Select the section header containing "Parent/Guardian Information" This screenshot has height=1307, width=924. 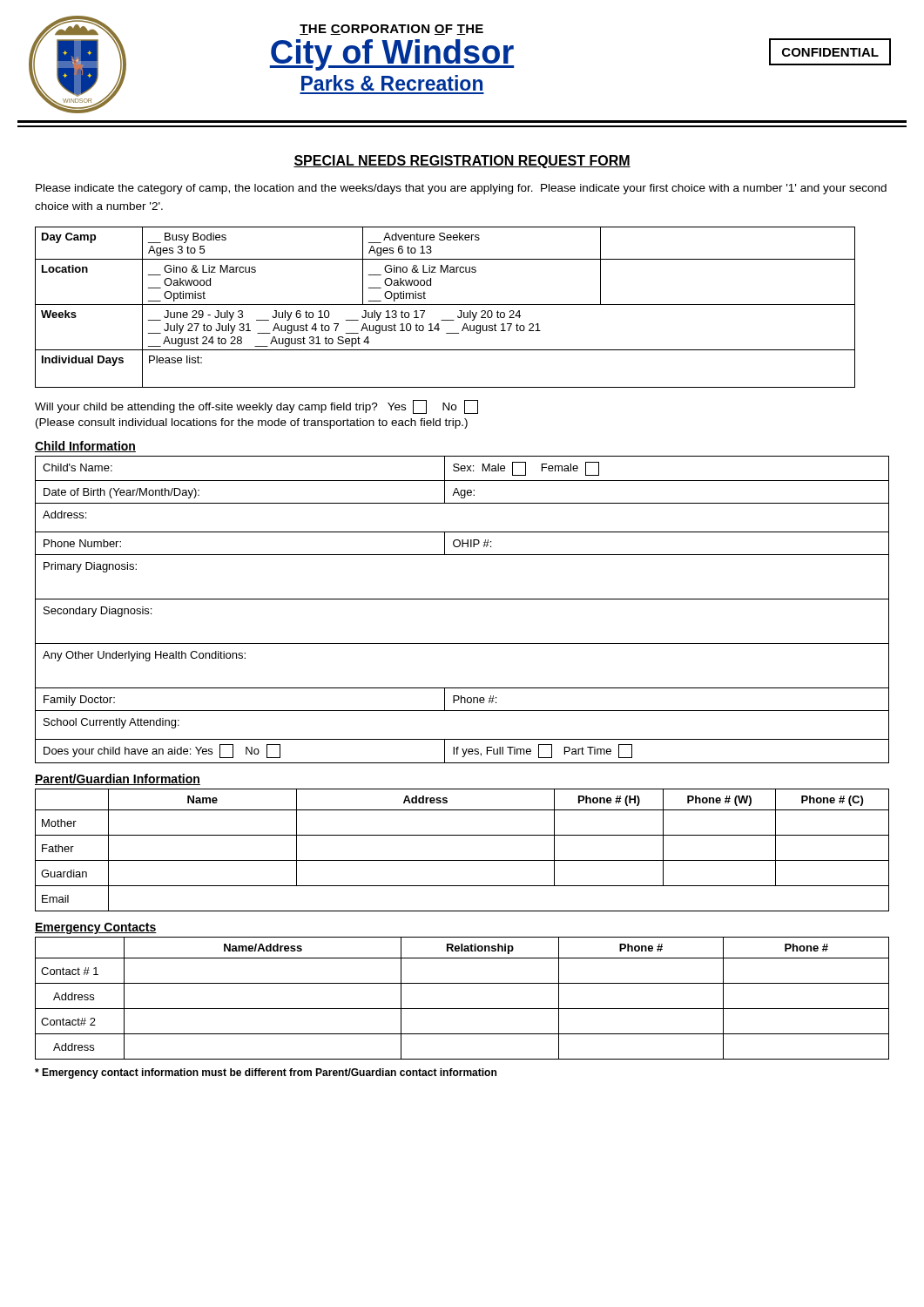click(117, 779)
